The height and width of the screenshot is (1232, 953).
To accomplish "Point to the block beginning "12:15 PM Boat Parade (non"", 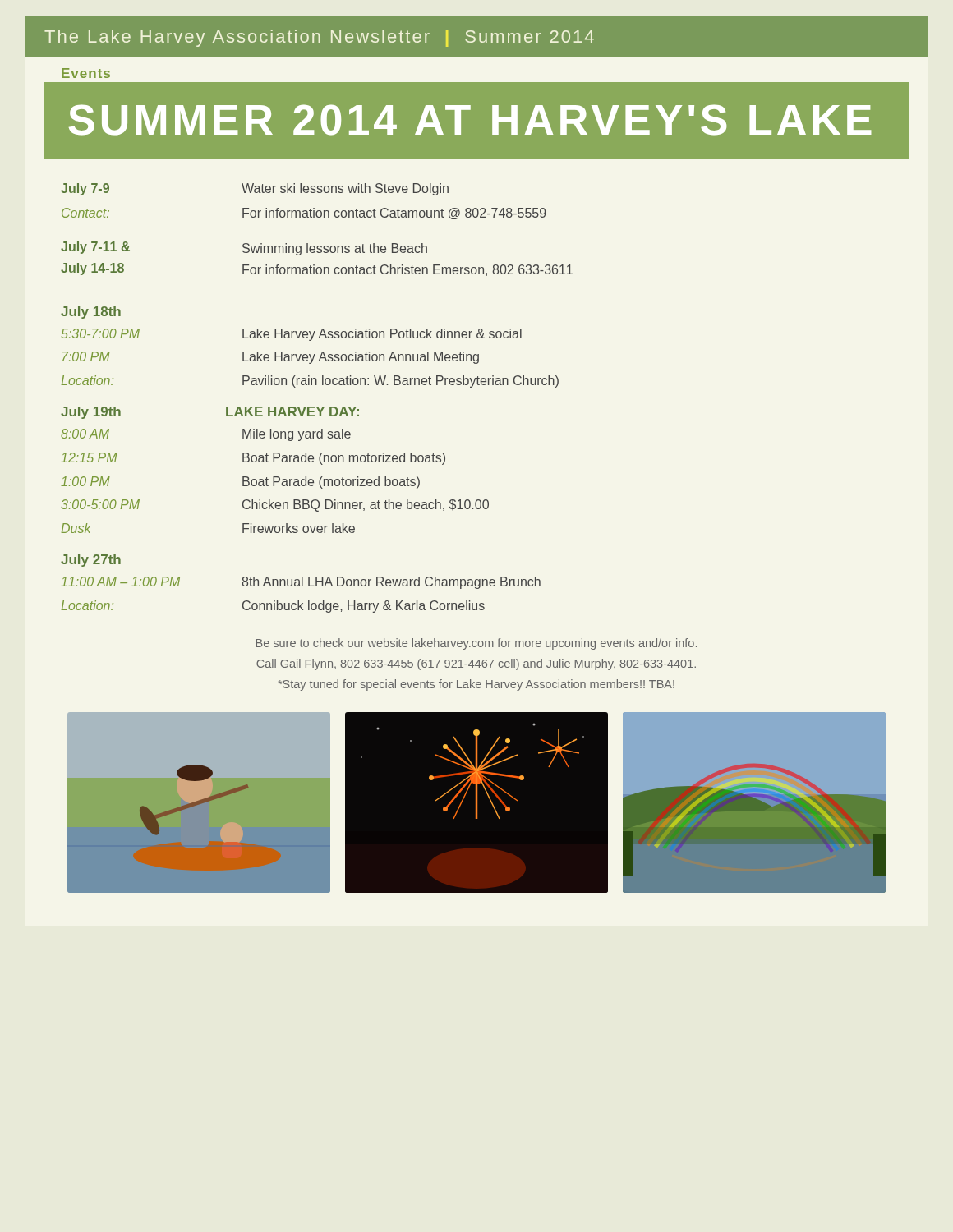I will point(253,459).
